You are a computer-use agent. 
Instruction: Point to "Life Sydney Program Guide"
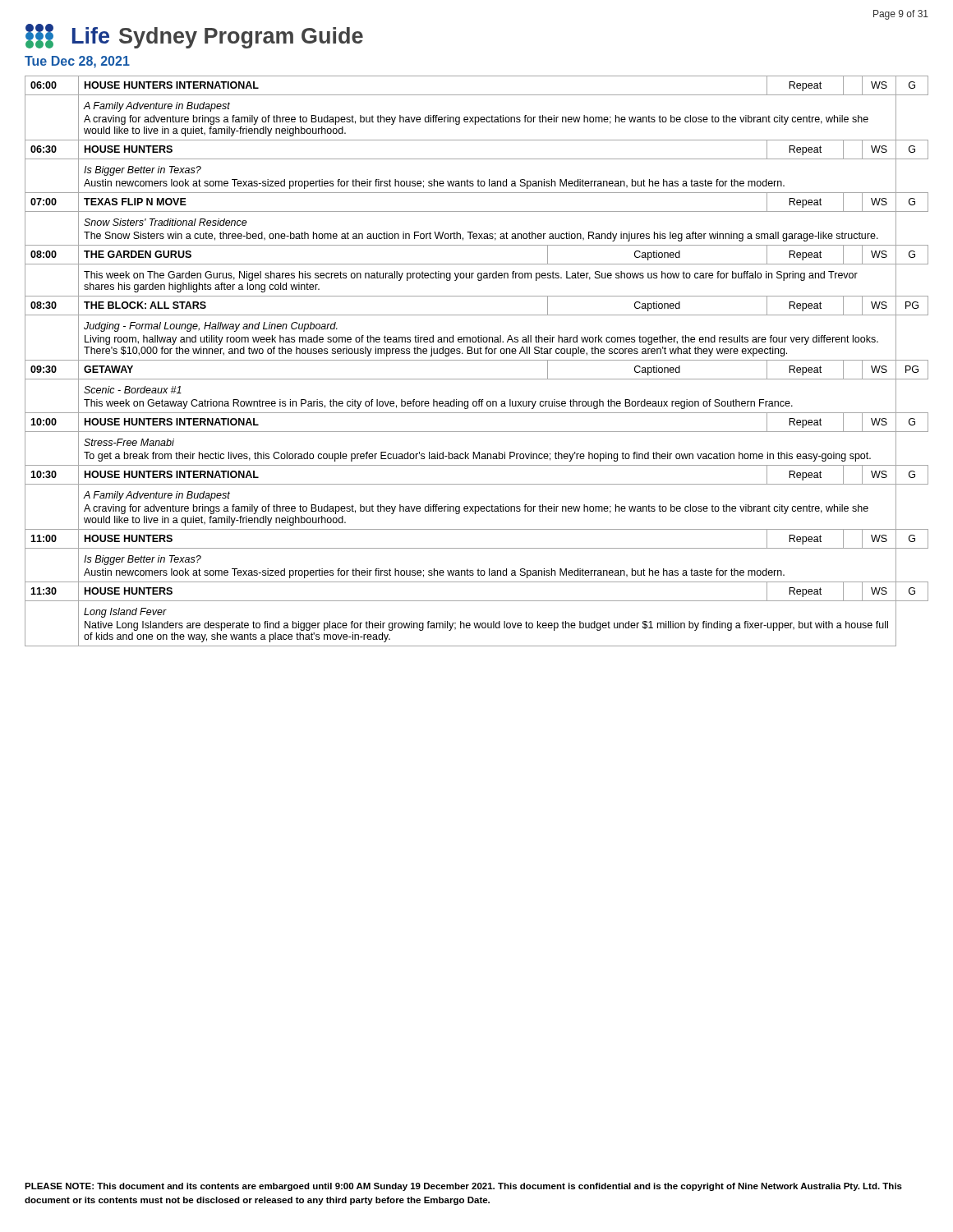tap(194, 36)
